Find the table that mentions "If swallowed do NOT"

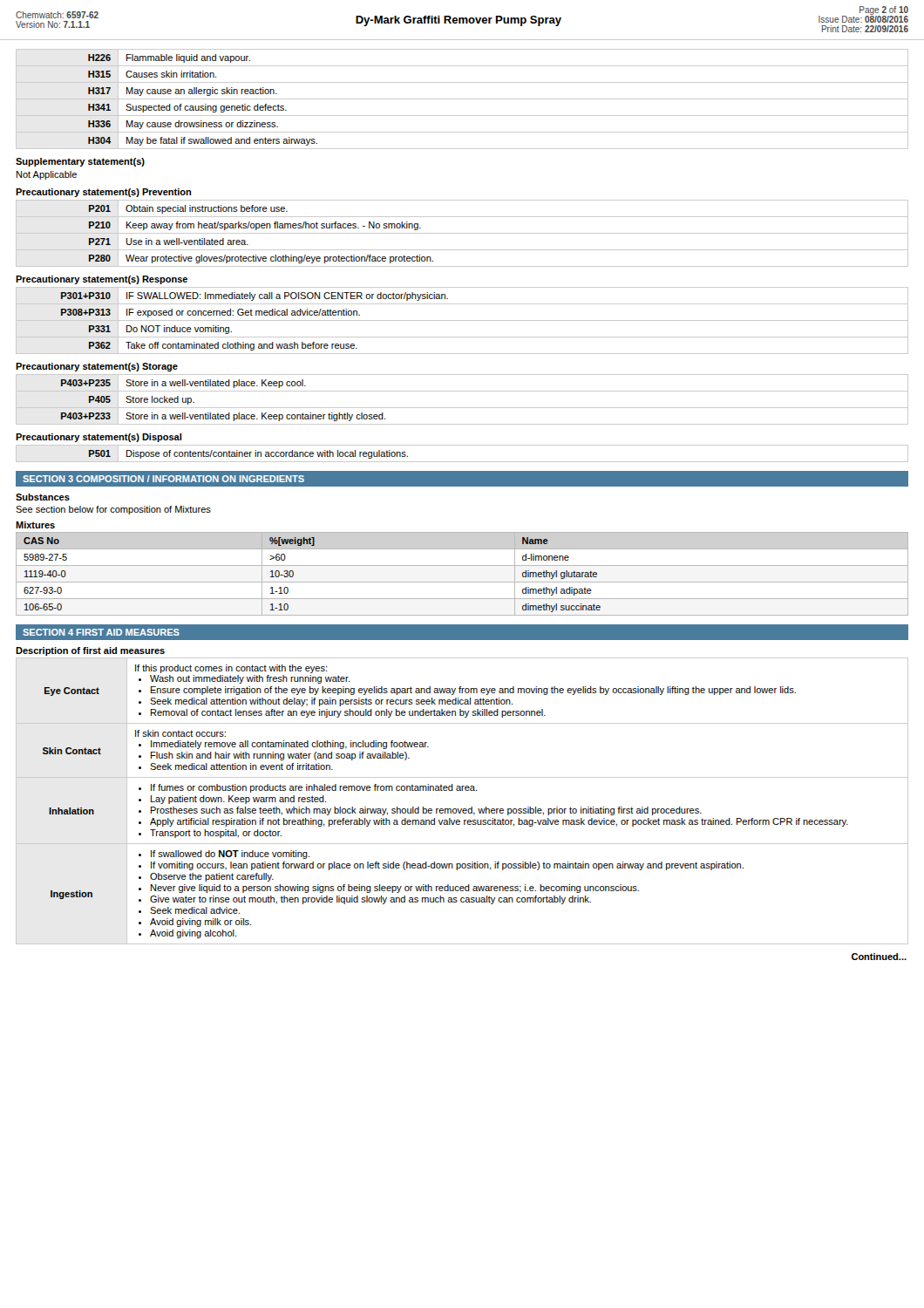pos(462,801)
